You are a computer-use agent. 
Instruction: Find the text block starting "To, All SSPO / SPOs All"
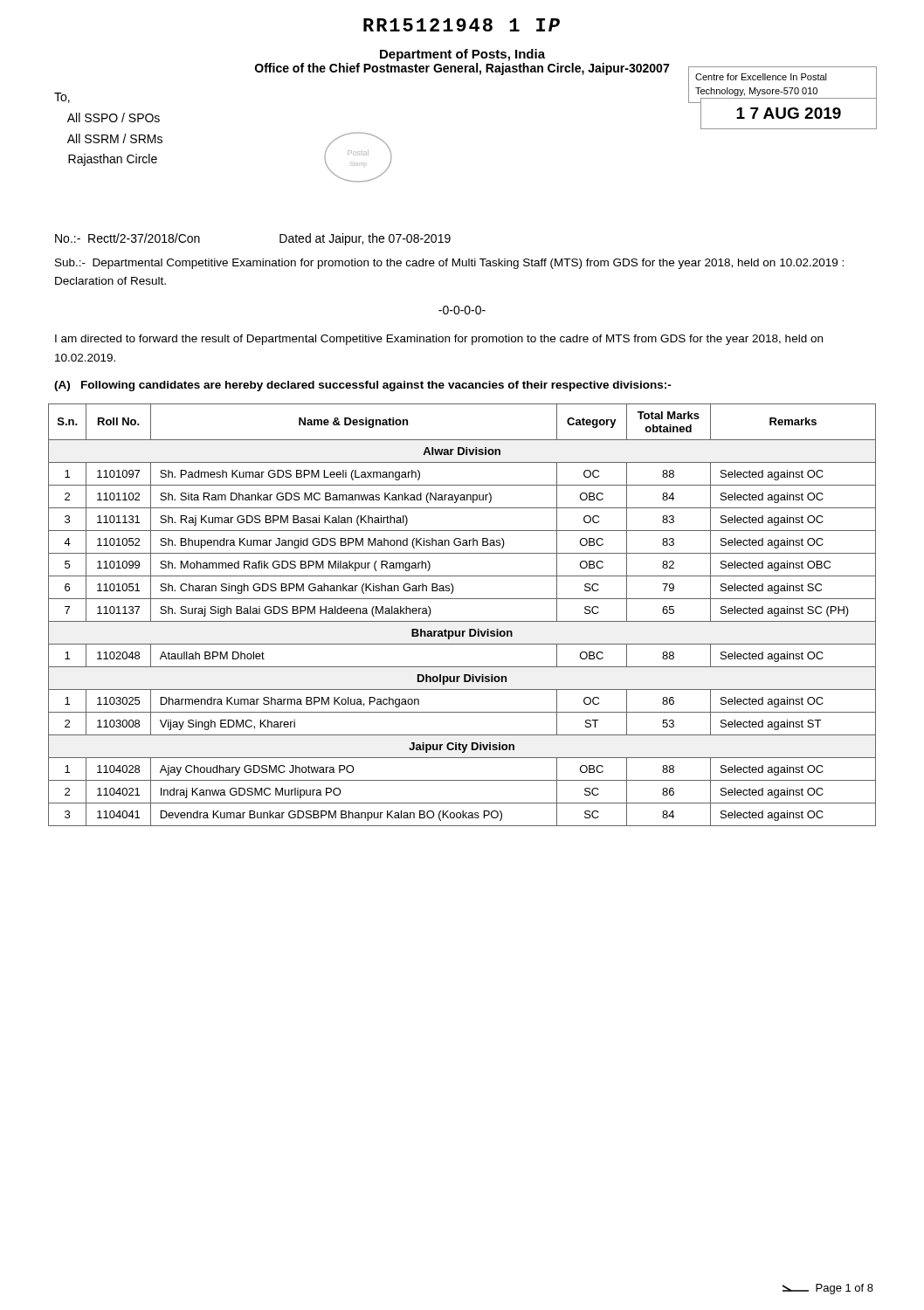[x=108, y=128]
